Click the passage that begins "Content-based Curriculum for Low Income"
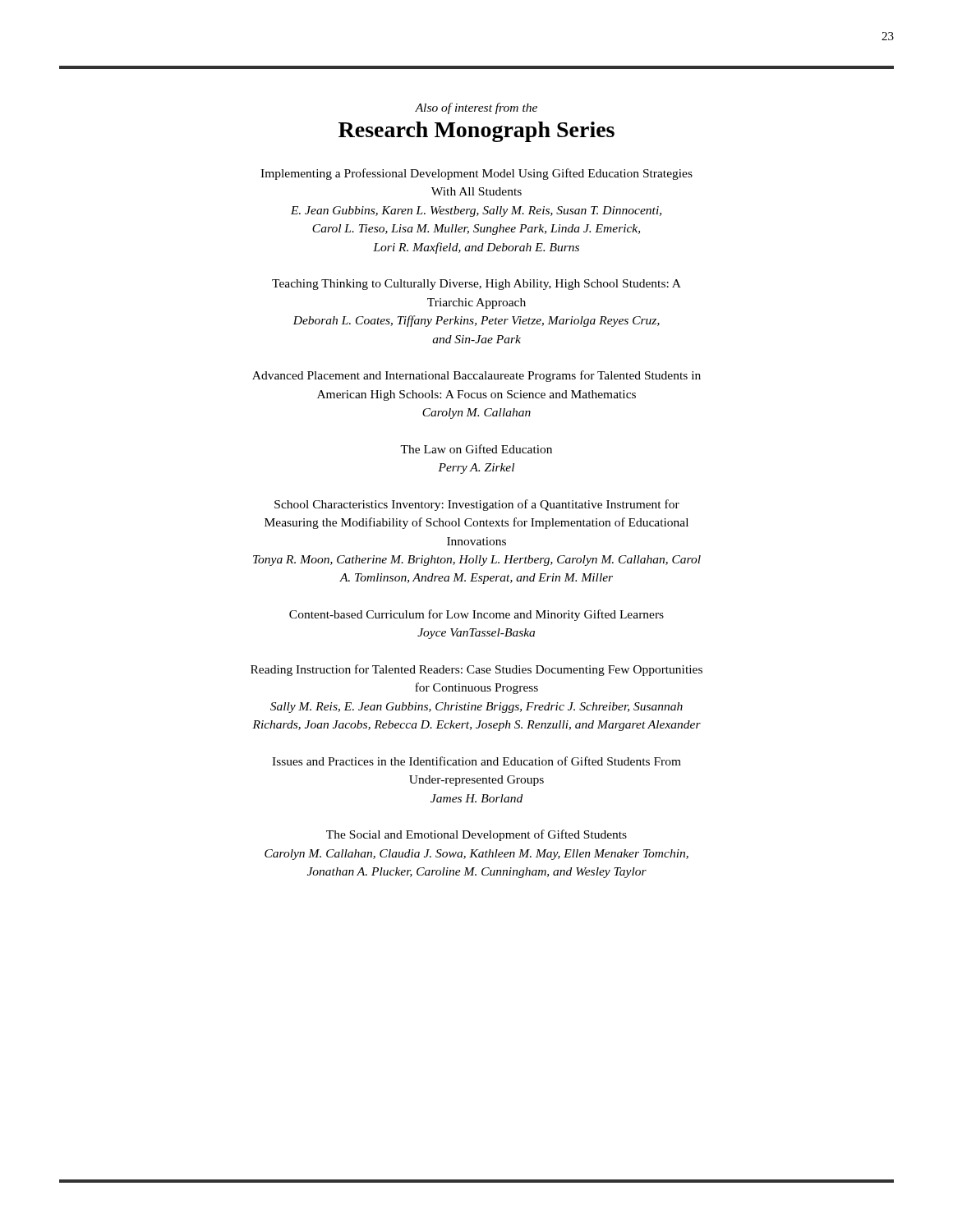 [x=476, y=624]
